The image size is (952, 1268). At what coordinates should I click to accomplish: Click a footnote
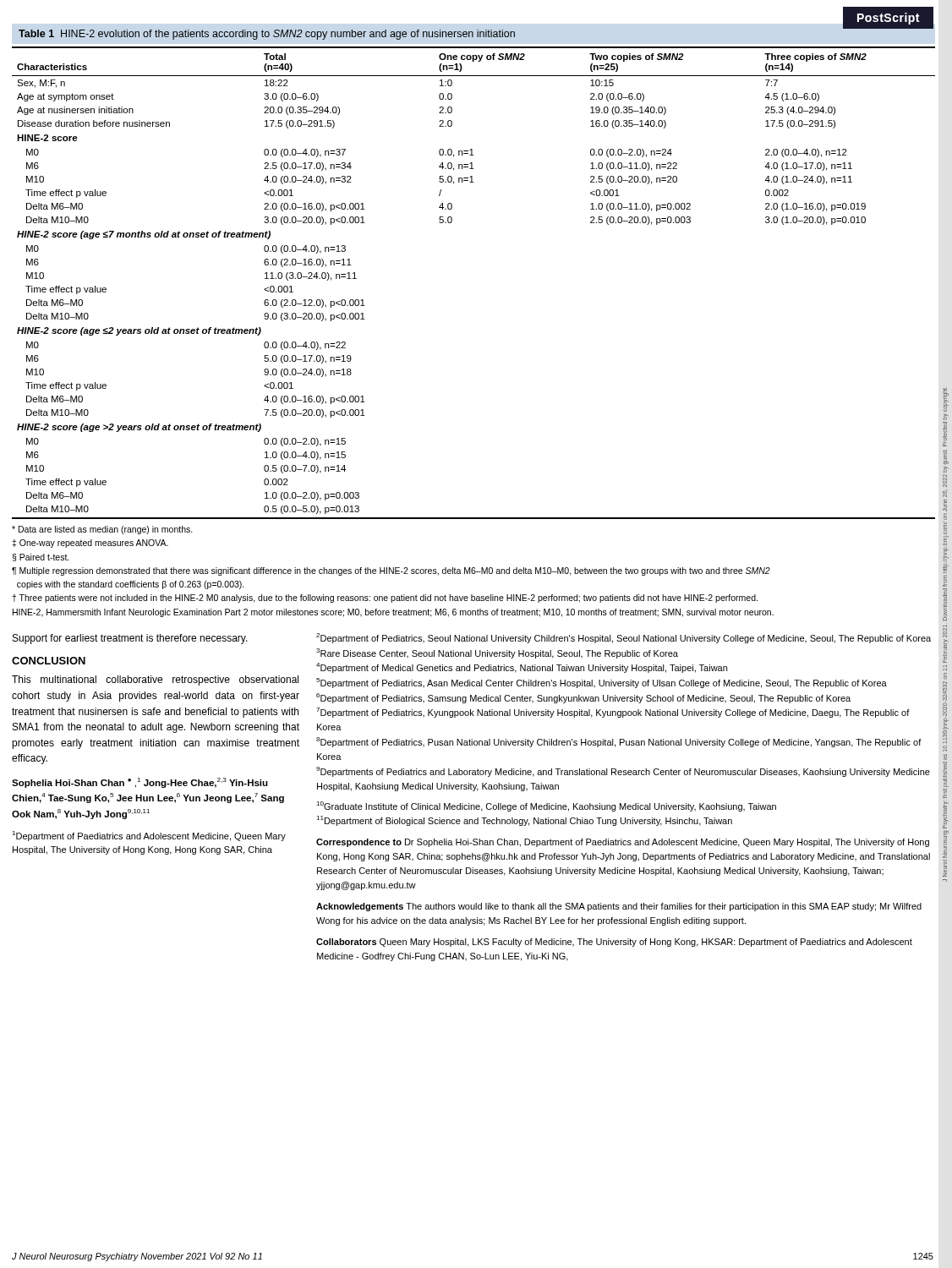coord(393,570)
